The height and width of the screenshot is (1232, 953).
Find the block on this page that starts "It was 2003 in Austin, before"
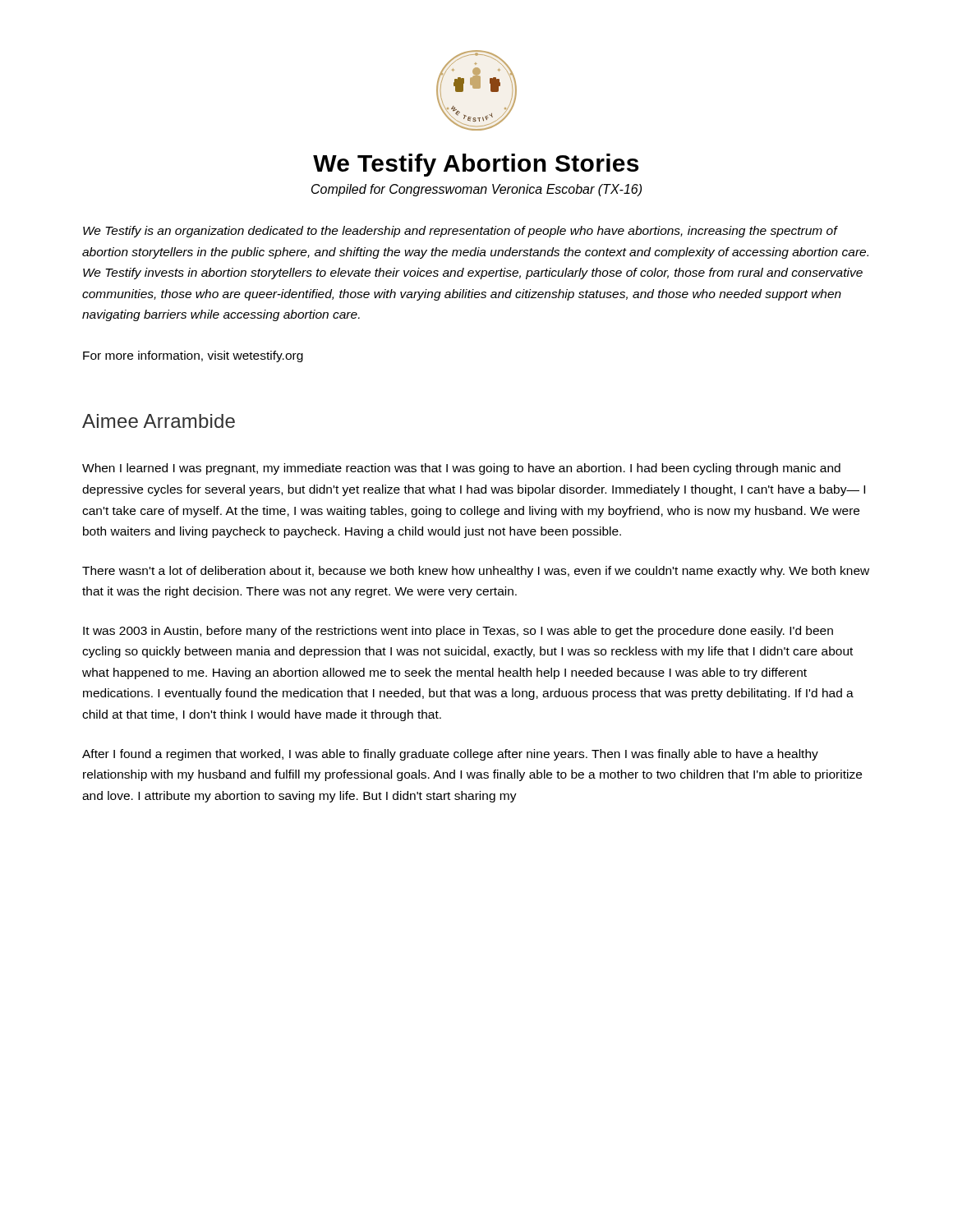pos(468,672)
